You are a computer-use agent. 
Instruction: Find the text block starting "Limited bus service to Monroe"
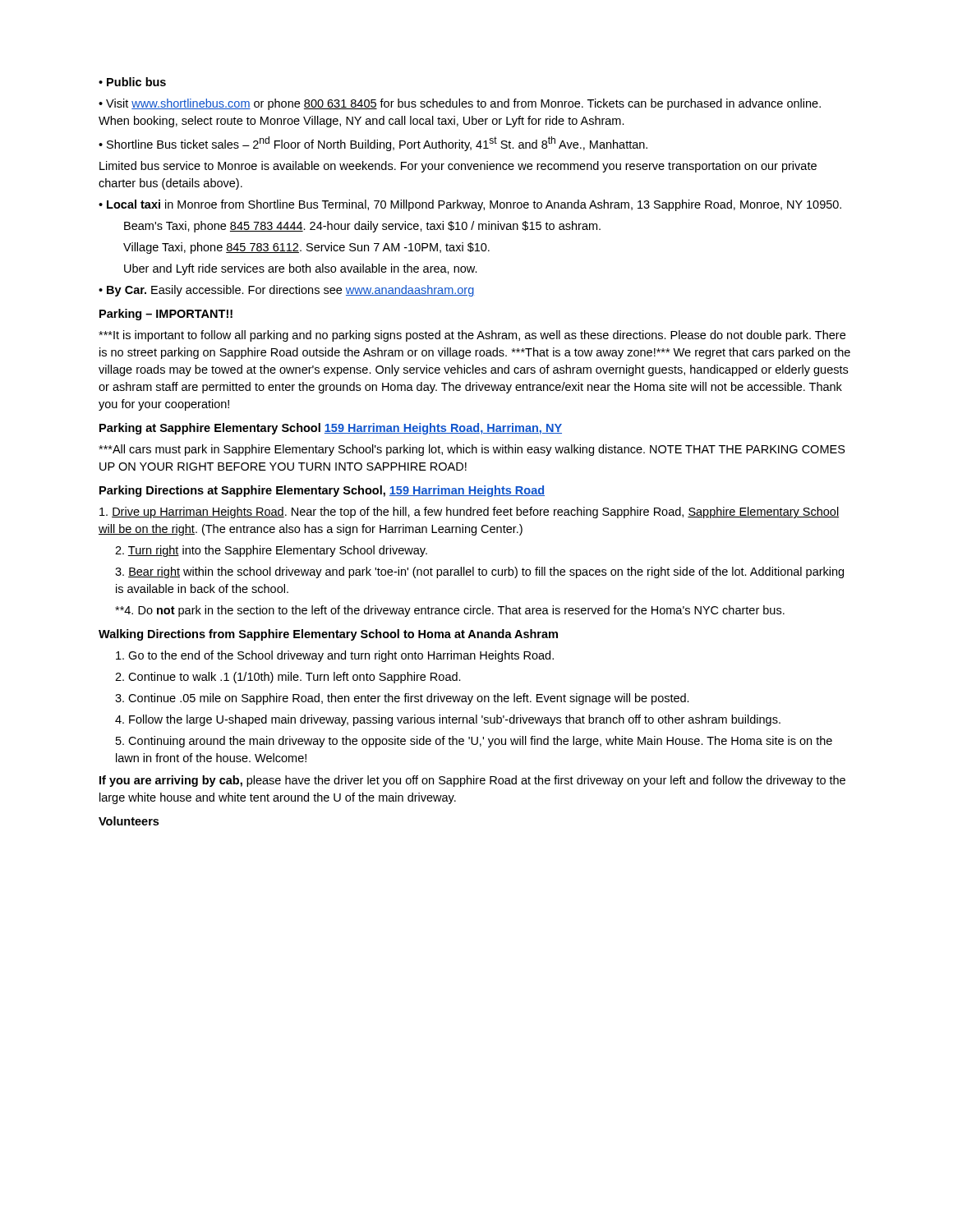pos(476,175)
